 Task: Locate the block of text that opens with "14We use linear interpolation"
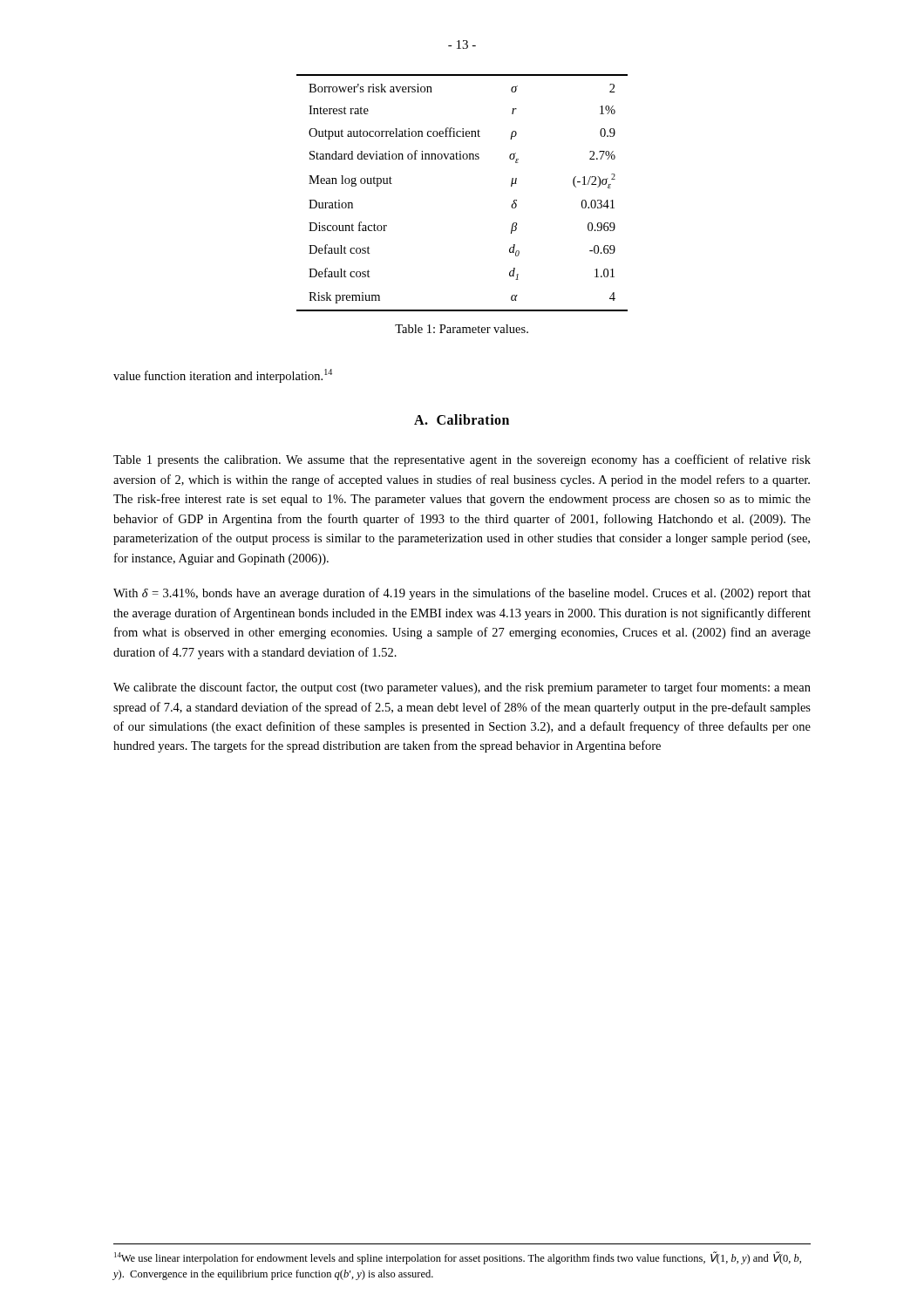(458, 1265)
